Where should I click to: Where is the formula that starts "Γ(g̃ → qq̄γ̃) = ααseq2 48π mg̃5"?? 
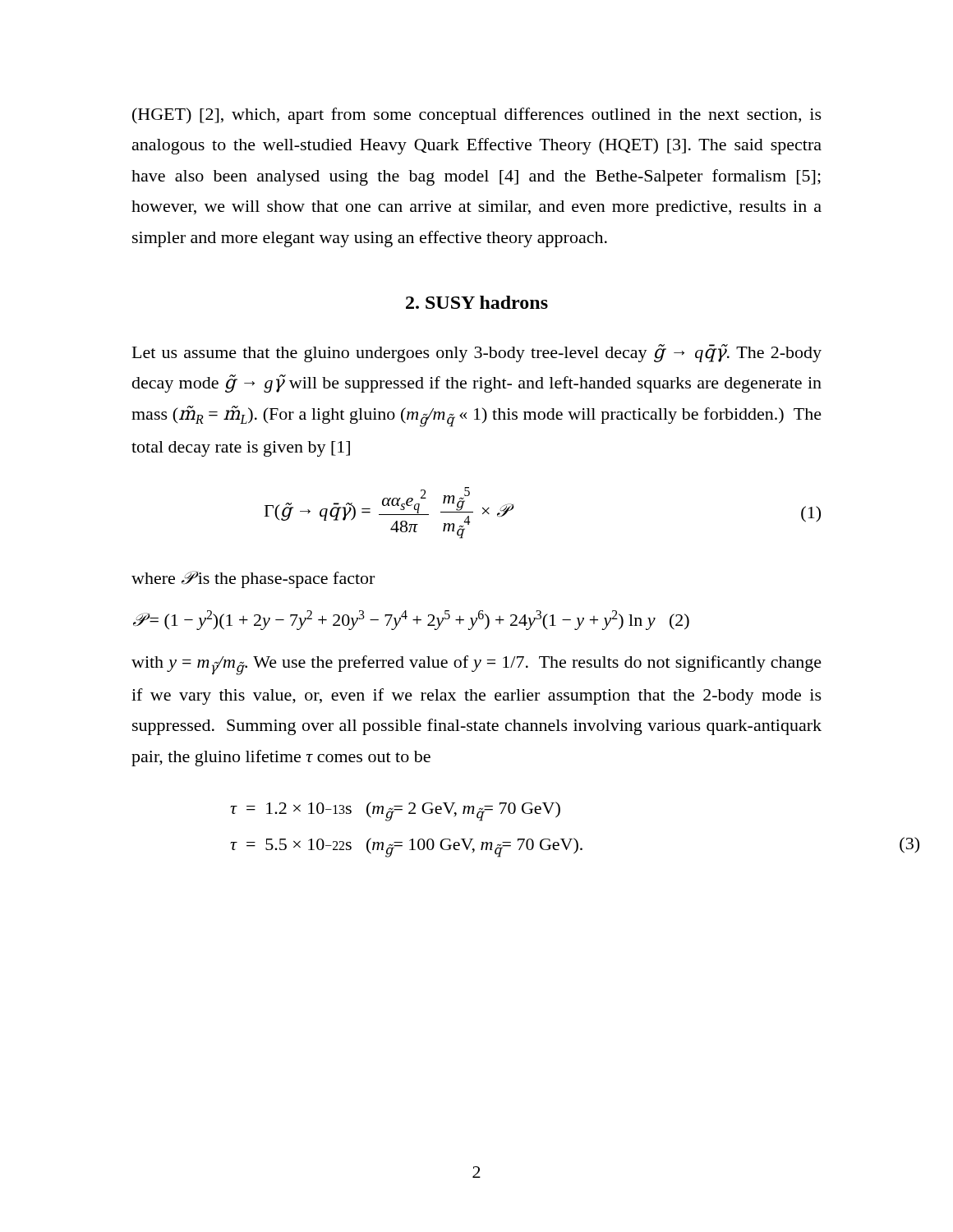click(x=543, y=512)
